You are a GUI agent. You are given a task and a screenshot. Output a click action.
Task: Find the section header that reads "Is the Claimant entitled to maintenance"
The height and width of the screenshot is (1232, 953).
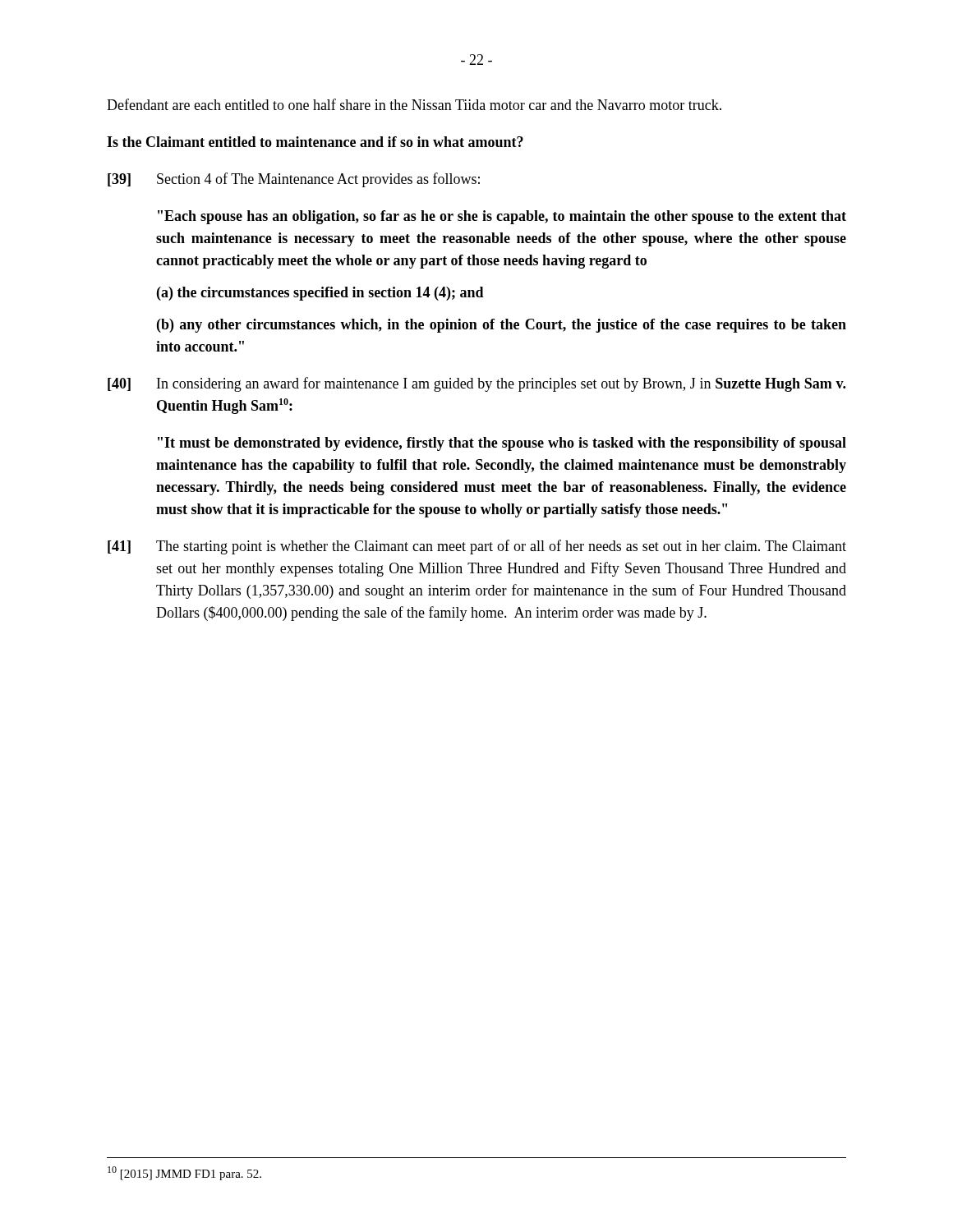[x=315, y=142]
